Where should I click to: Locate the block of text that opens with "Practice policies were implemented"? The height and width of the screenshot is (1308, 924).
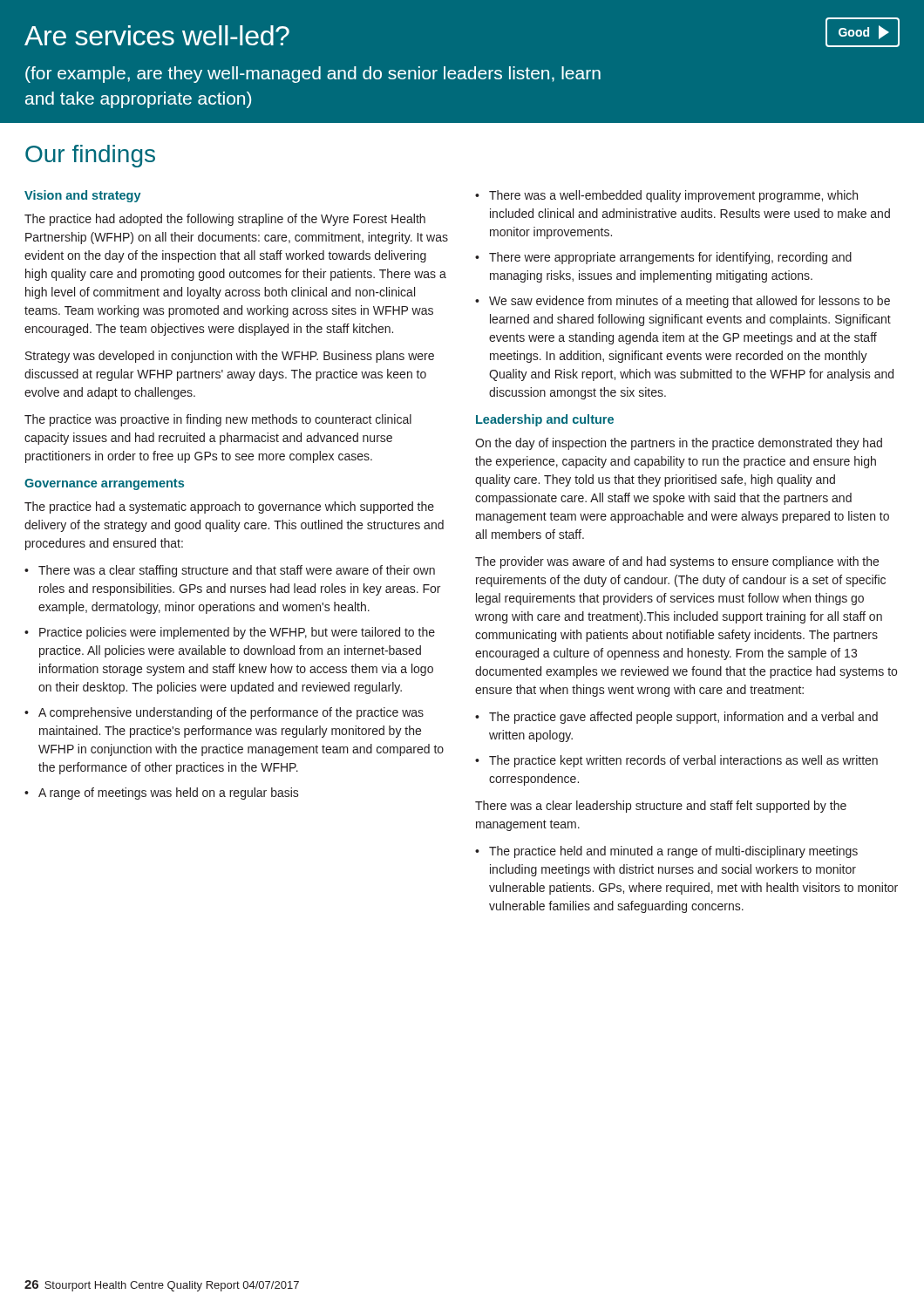pos(237,659)
